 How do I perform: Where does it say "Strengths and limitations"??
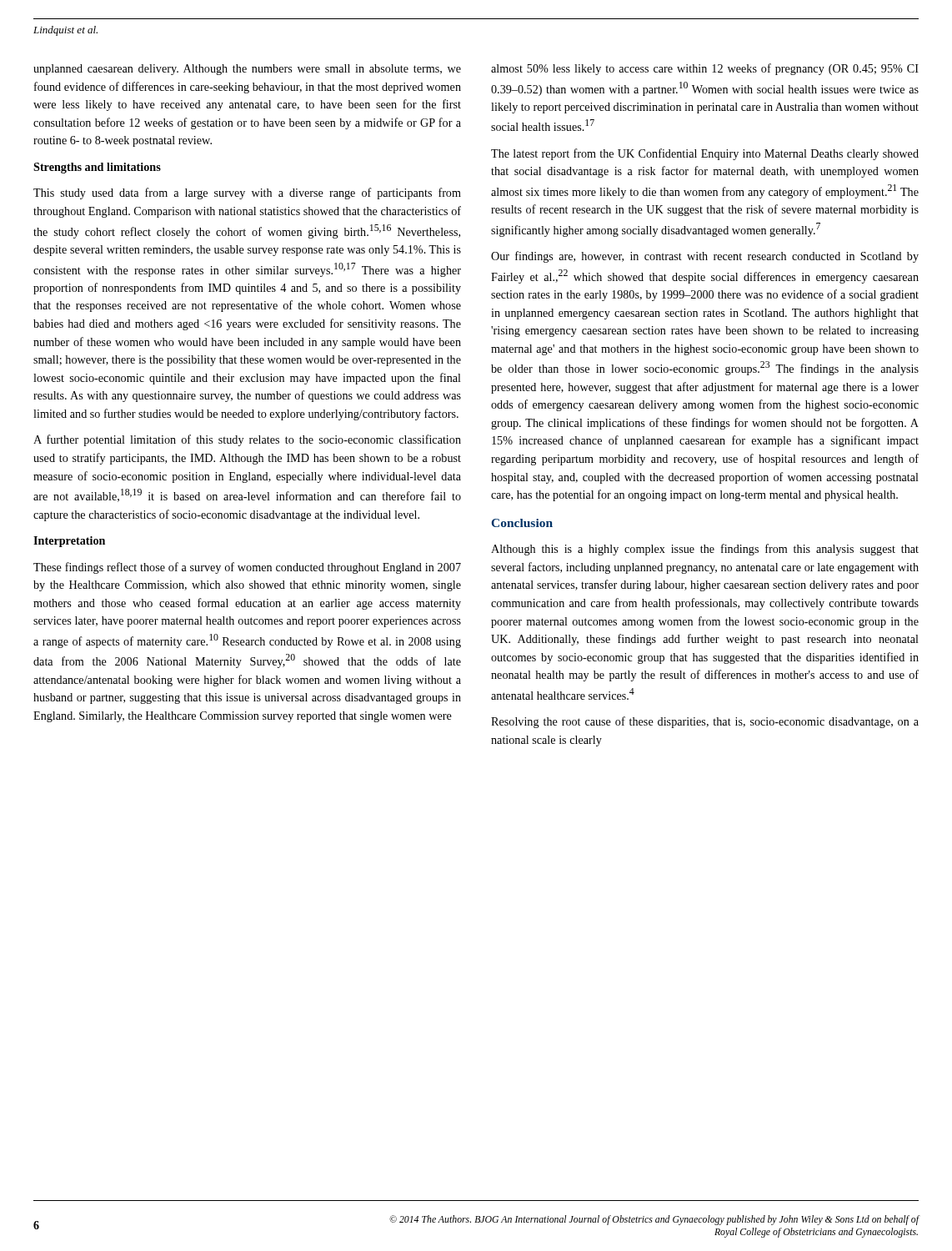point(97,168)
